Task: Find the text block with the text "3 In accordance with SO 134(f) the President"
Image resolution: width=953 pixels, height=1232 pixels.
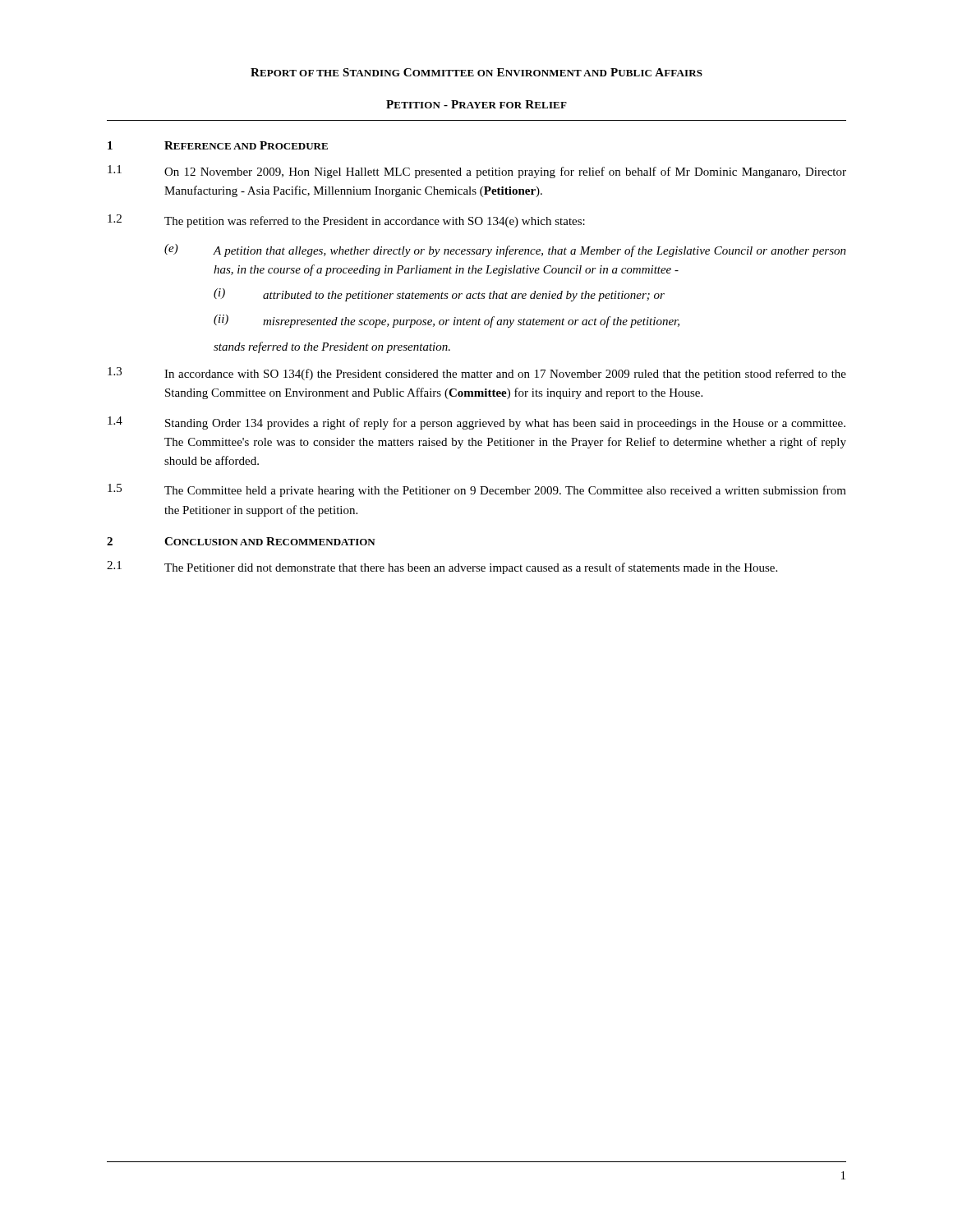Action: [x=476, y=384]
